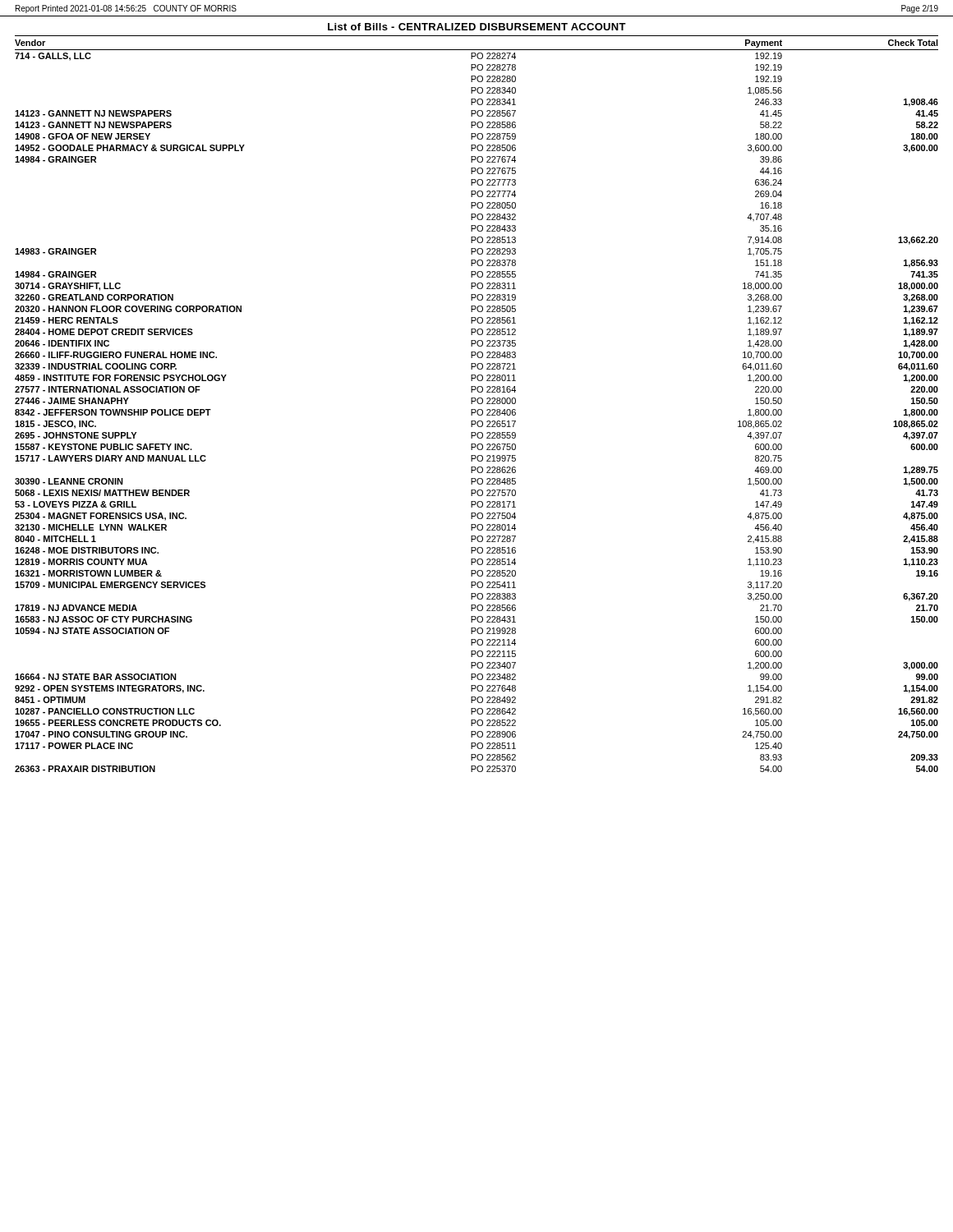Locate the title that reads "List of Bills - CENTRALIZED DISBURSEMENT ACCOUNT"

click(x=476, y=27)
